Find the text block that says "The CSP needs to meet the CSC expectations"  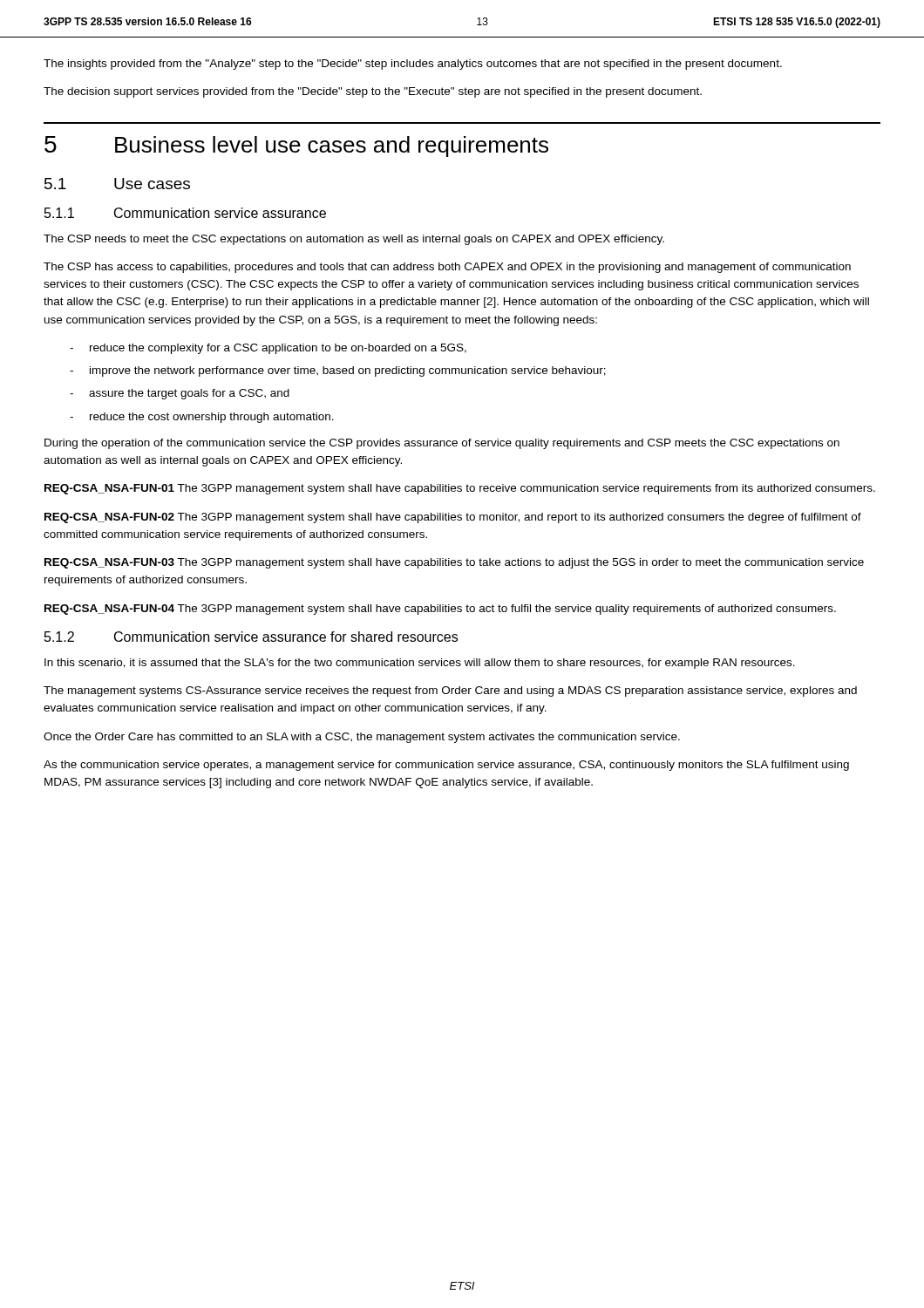(354, 238)
